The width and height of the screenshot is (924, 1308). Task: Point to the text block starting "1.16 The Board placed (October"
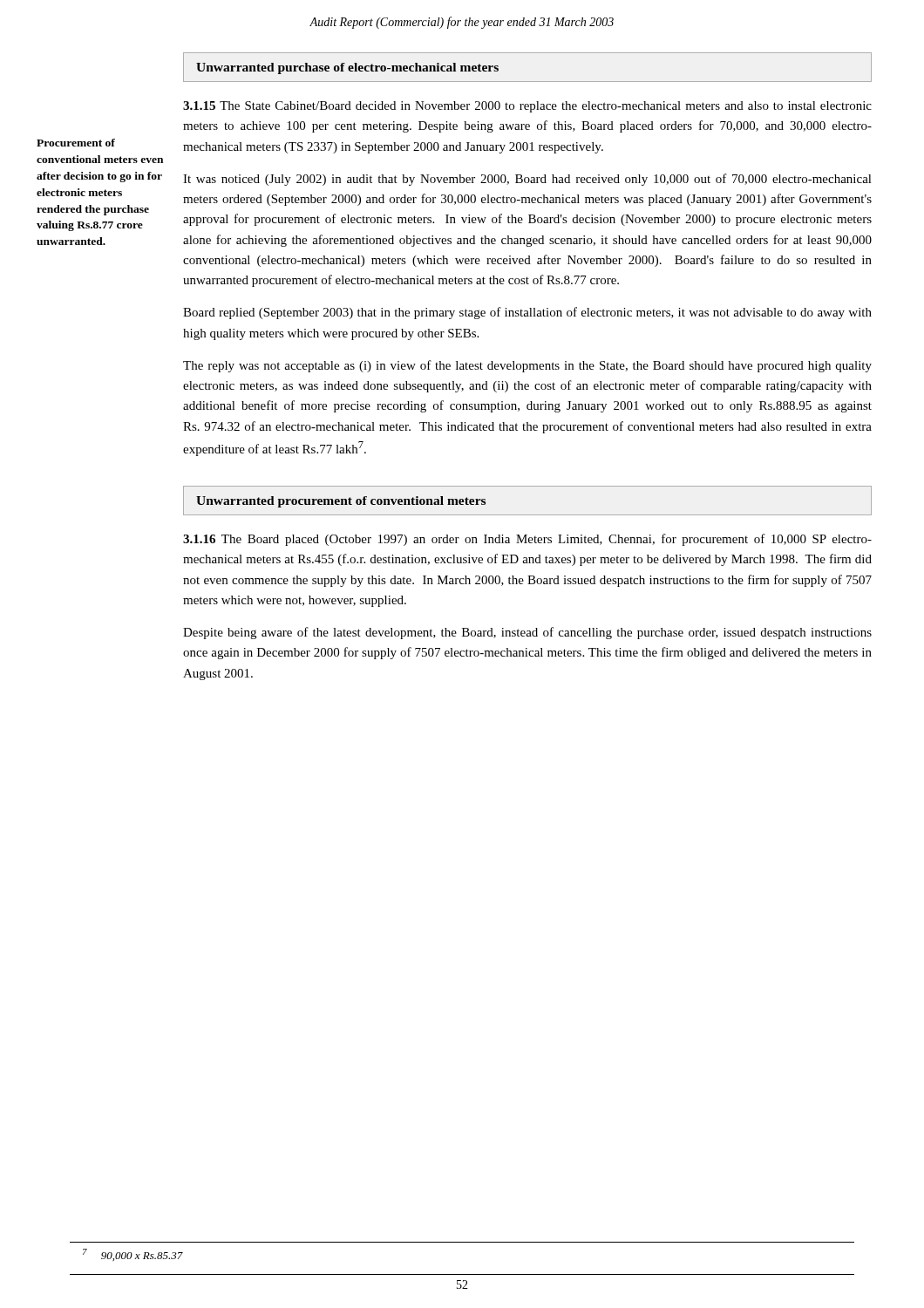pos(527,569)
